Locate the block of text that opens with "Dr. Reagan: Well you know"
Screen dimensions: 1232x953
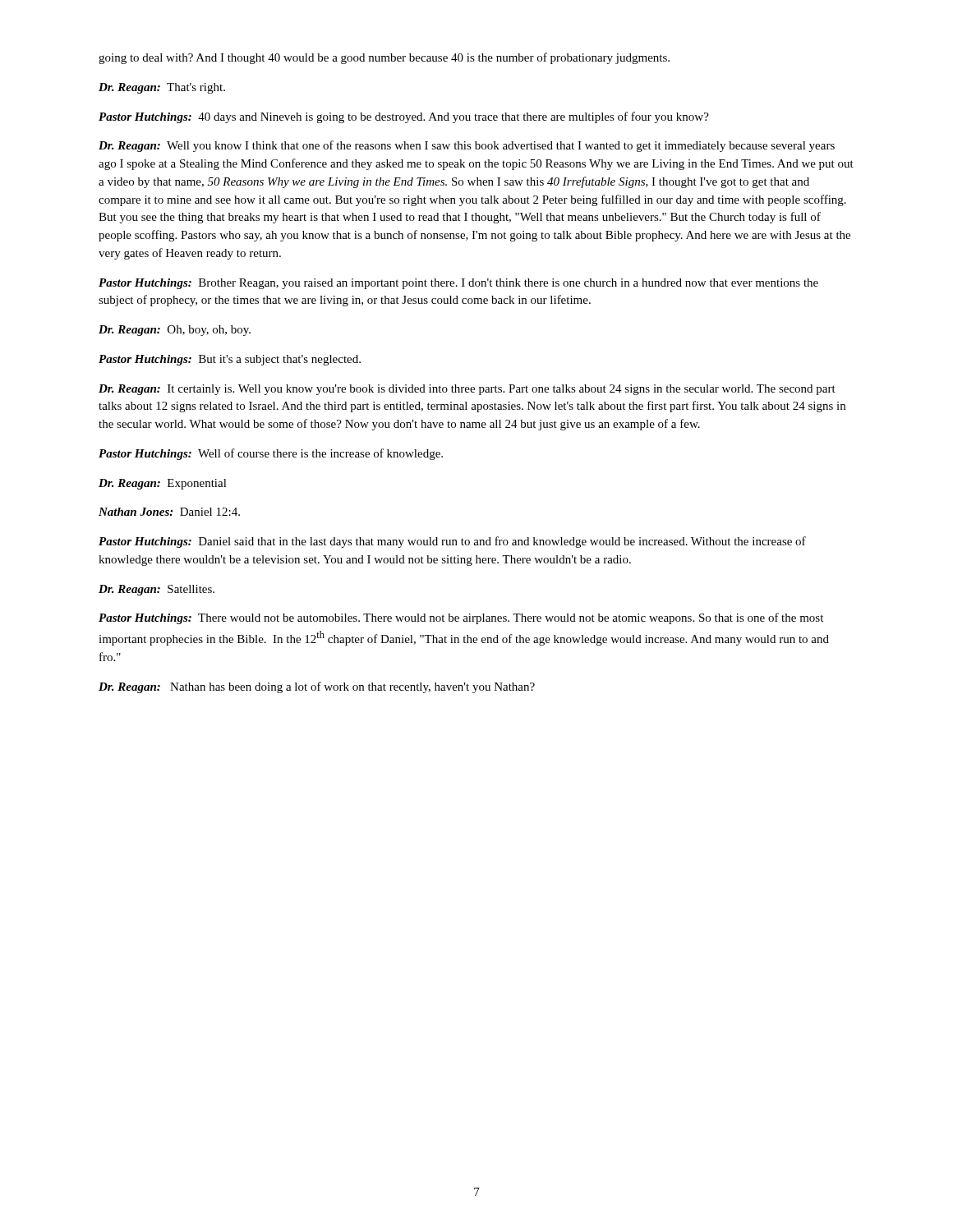tap(476, 199)
